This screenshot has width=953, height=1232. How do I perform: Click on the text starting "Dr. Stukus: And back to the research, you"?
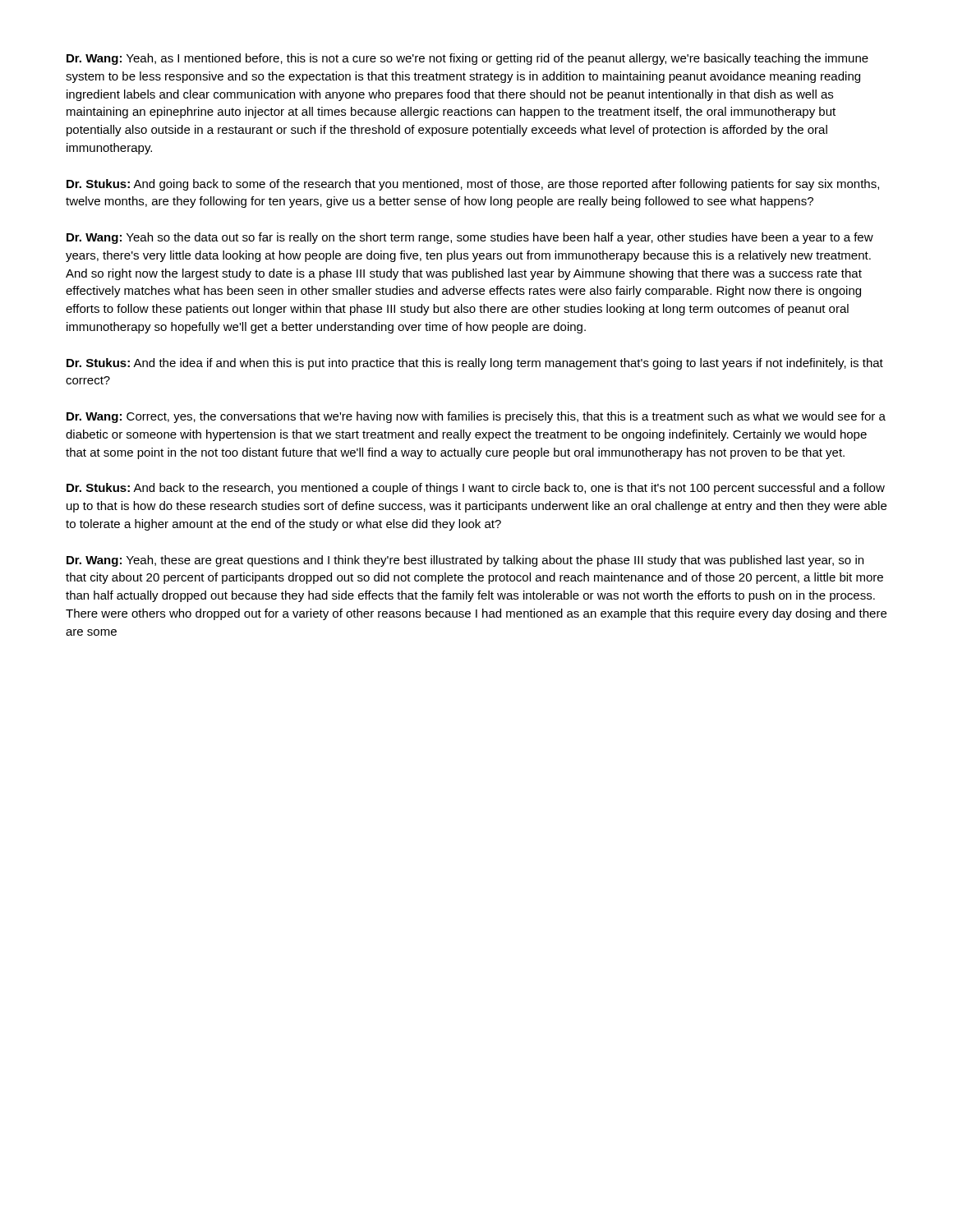point(476,506)
